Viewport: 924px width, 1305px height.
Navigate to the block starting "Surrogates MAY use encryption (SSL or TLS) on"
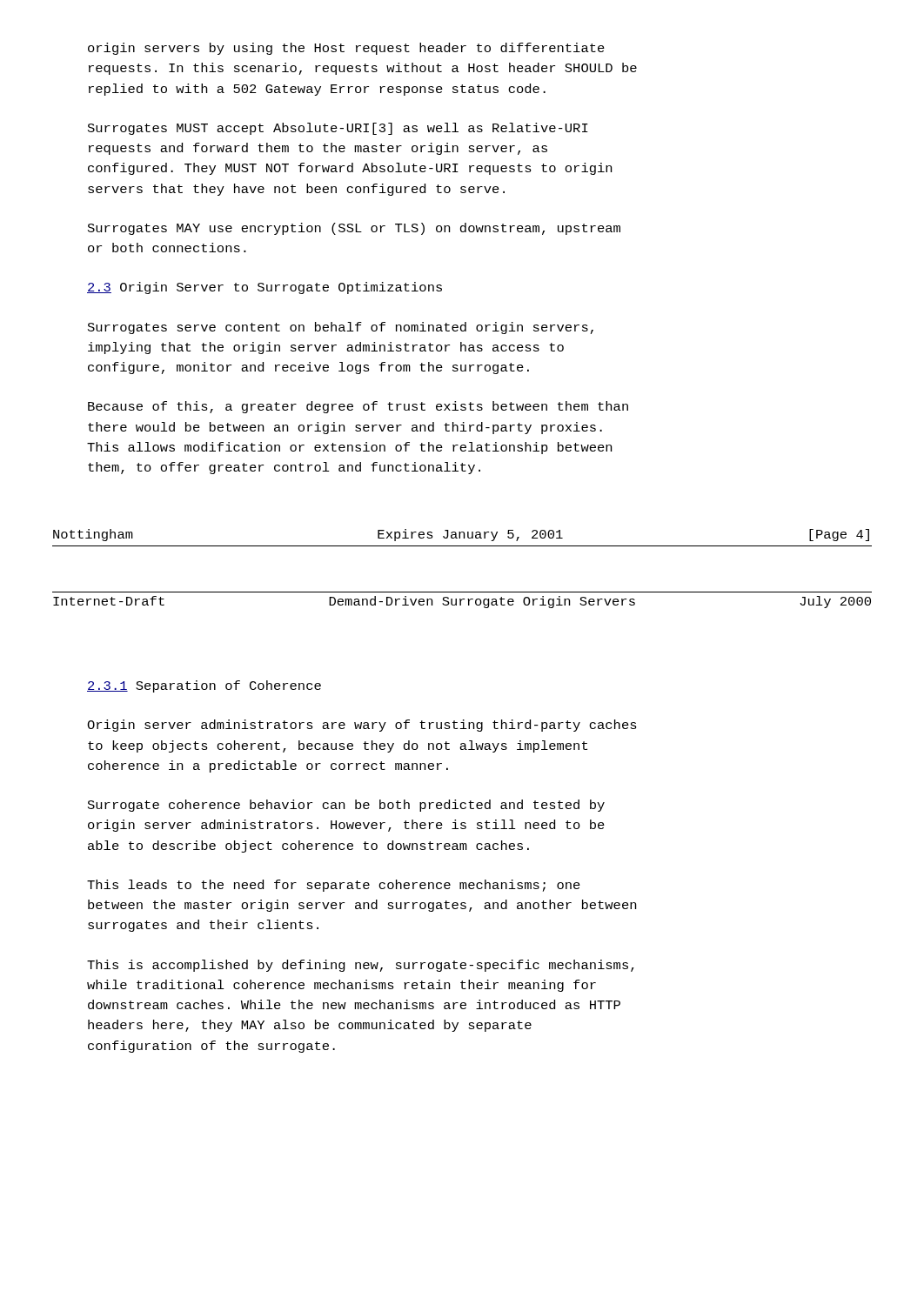point(354,239)
